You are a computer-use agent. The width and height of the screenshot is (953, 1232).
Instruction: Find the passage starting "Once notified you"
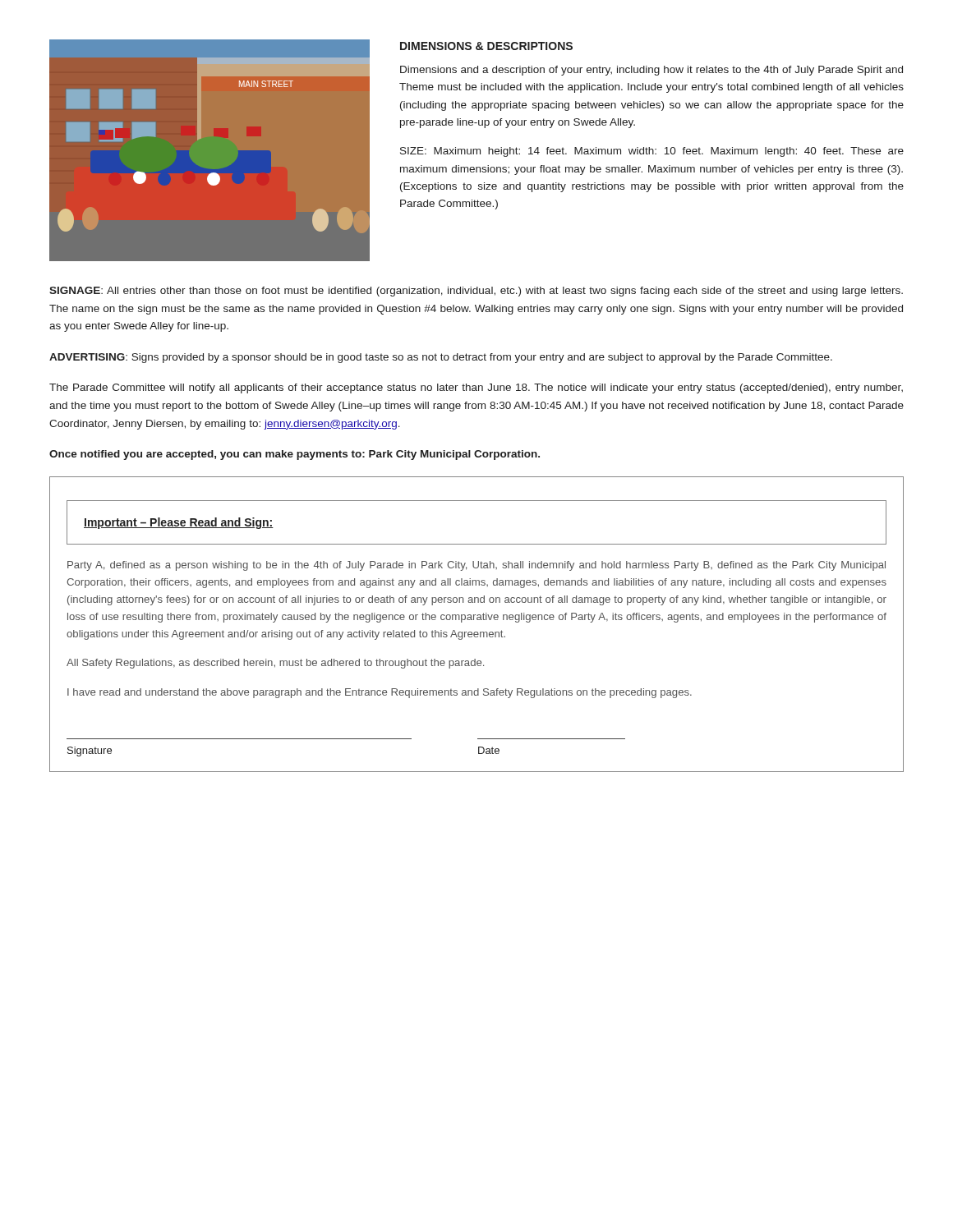[x=295, y=454]
